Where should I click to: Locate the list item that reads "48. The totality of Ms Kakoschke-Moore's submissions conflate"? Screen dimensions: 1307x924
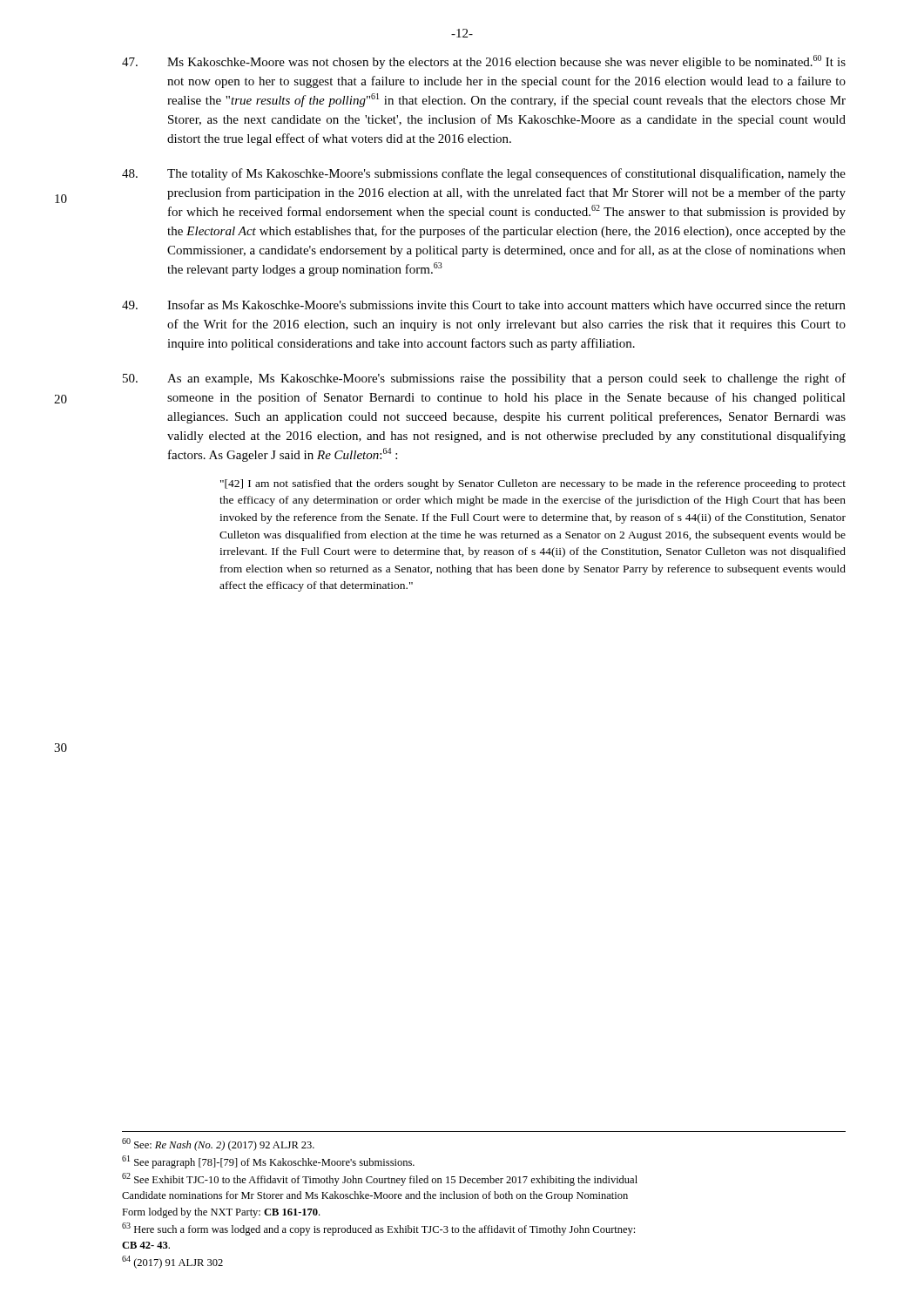484,222
